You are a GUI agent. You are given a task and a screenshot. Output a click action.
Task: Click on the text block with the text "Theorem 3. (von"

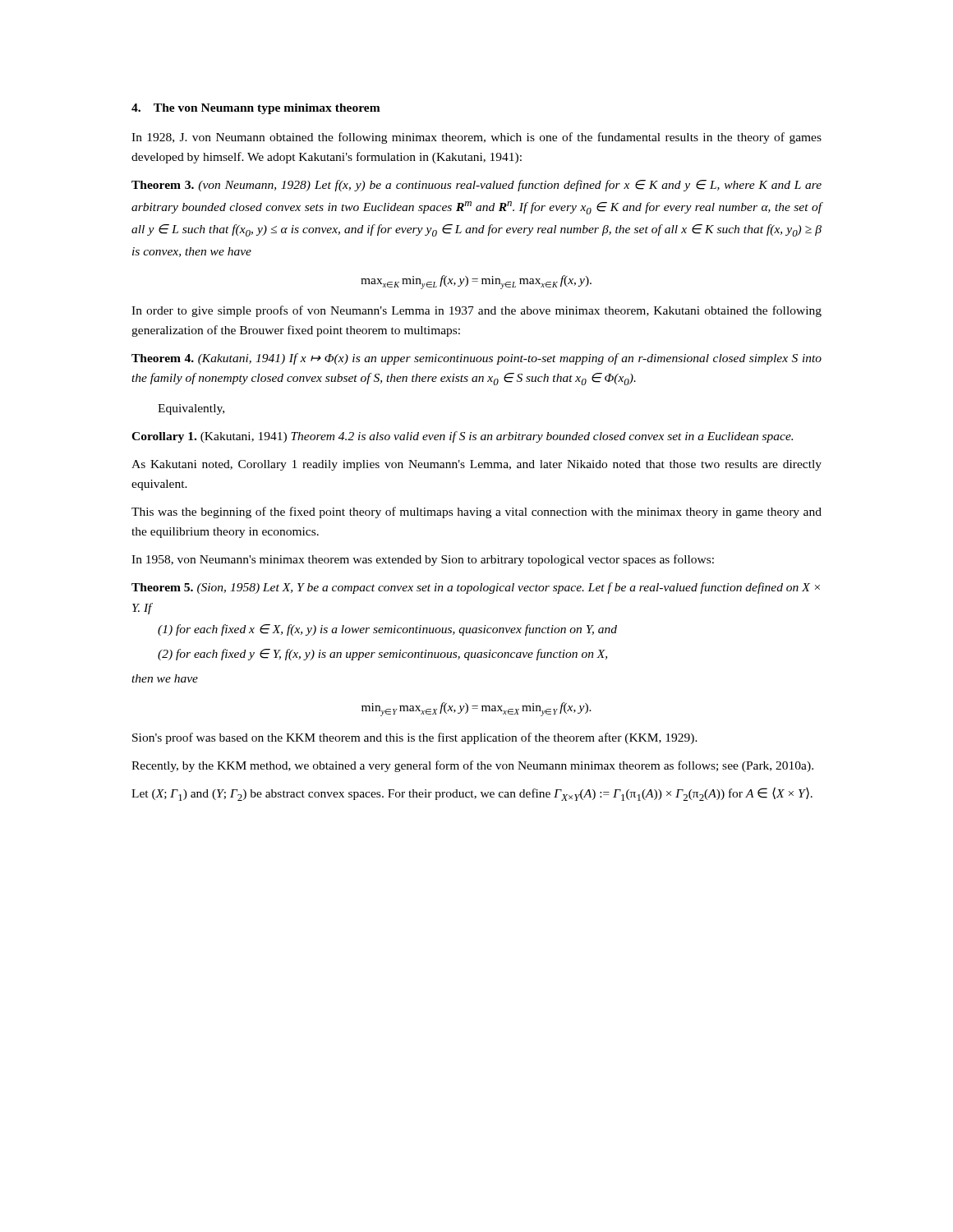[476, 218]
